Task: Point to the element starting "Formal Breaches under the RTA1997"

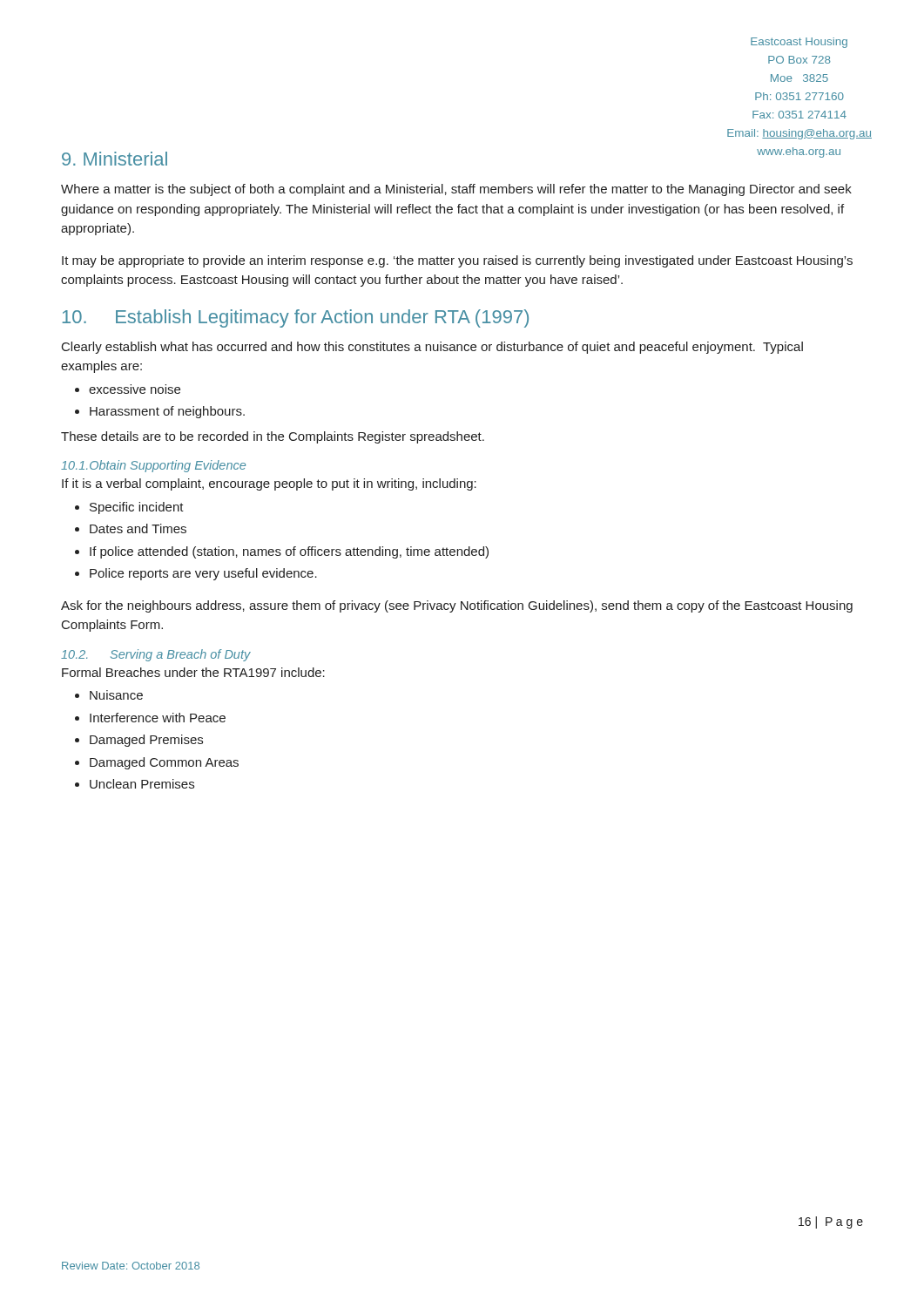Action: 193,672
